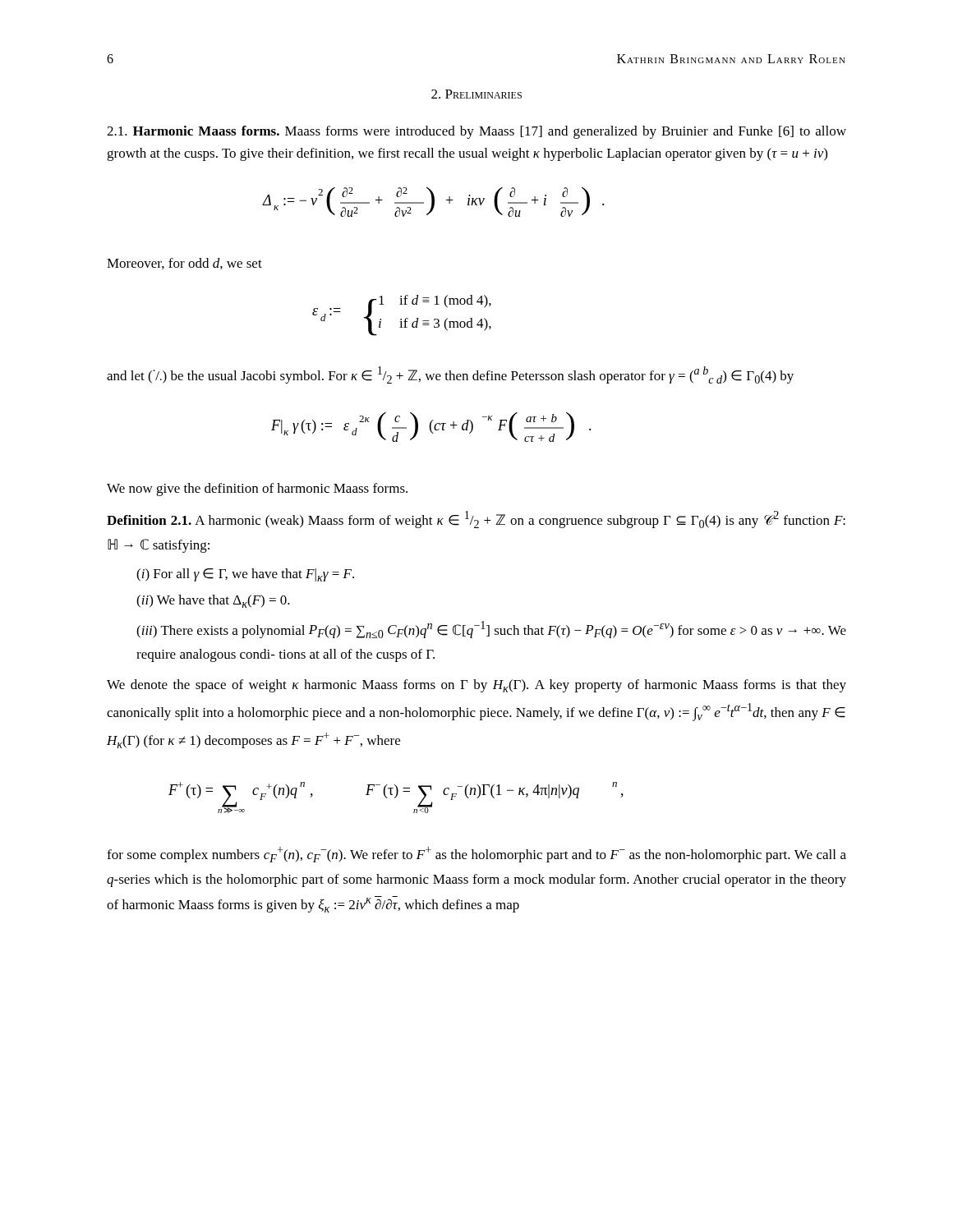Select the block starting "1. Harmonic Maass forms. Maass"
This screenshot has height=1232, width=953.
coord(476,142)
